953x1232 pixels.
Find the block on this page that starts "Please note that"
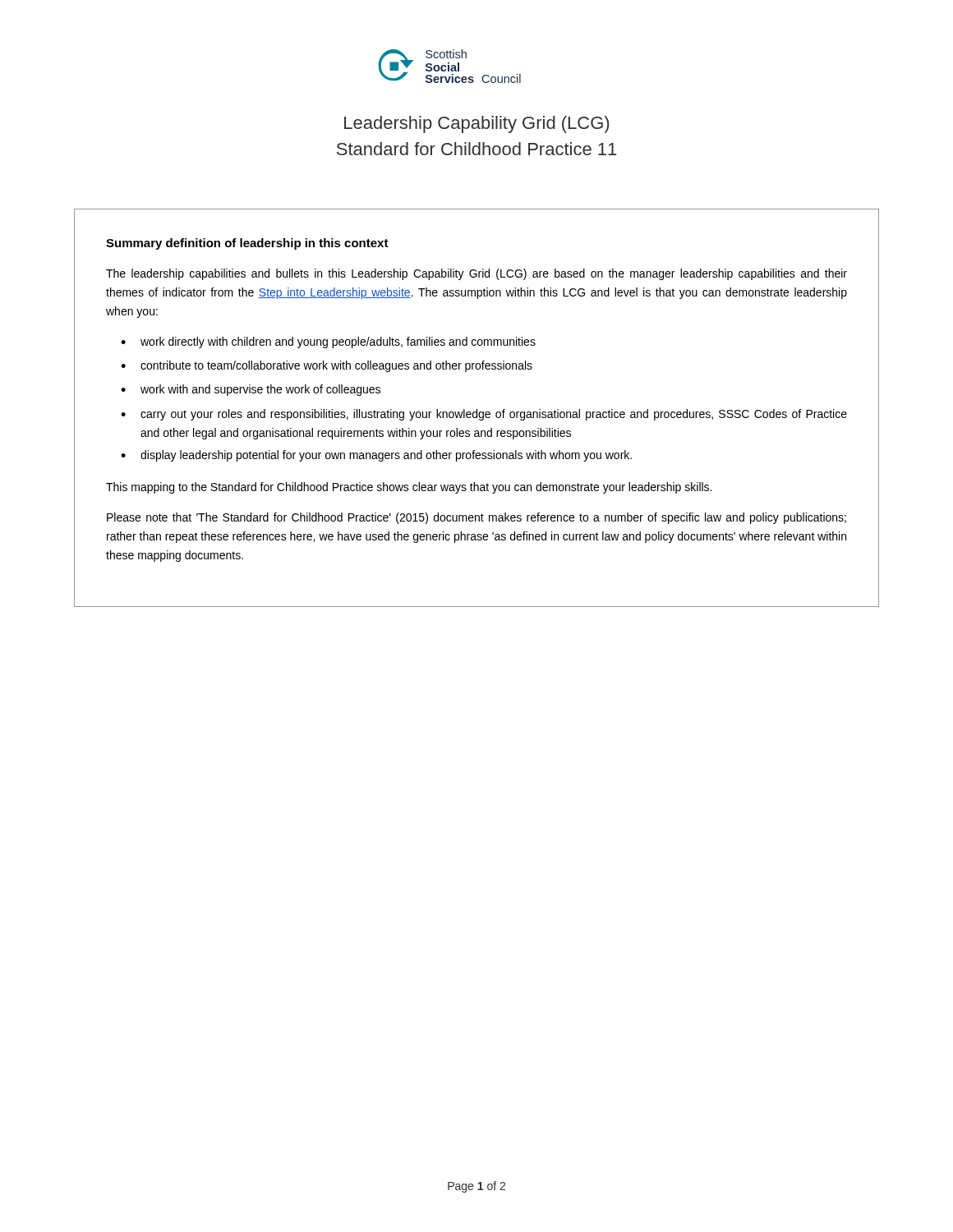click(x=476, y=536)
